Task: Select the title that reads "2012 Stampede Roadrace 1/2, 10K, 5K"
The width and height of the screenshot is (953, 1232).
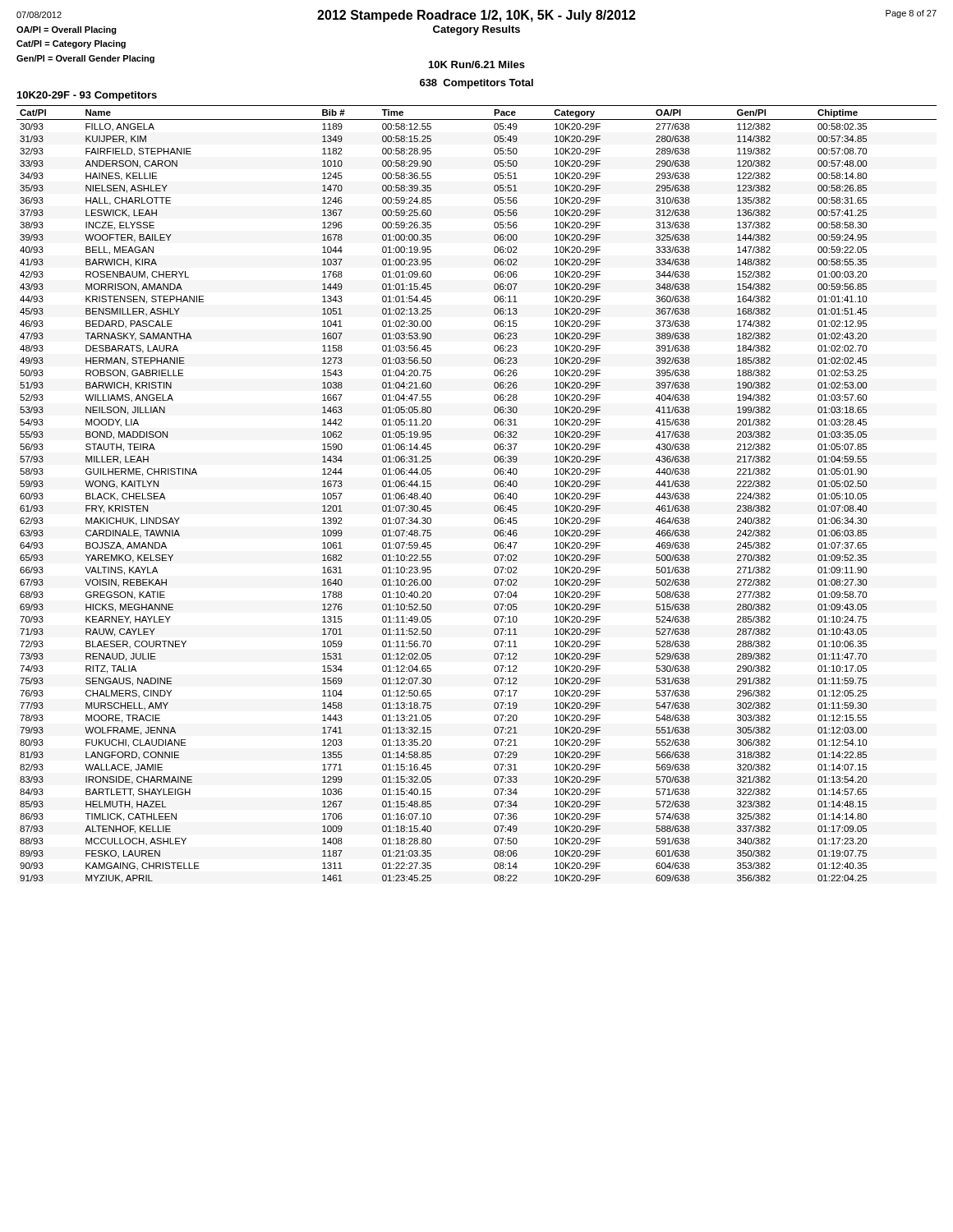Action: coord(476,22)
